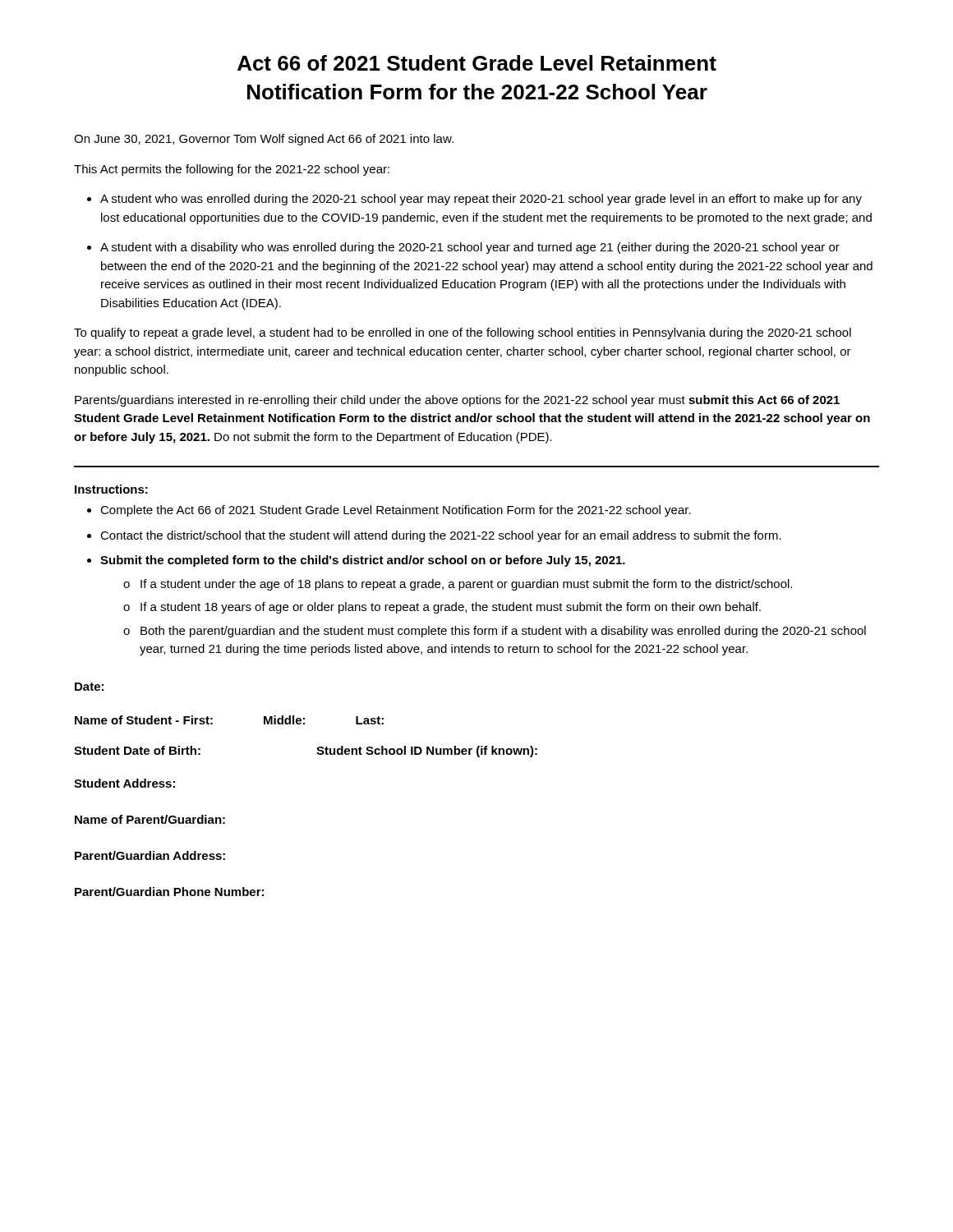Select the region starting "To qualify to repeat a"

click(463, 351)
